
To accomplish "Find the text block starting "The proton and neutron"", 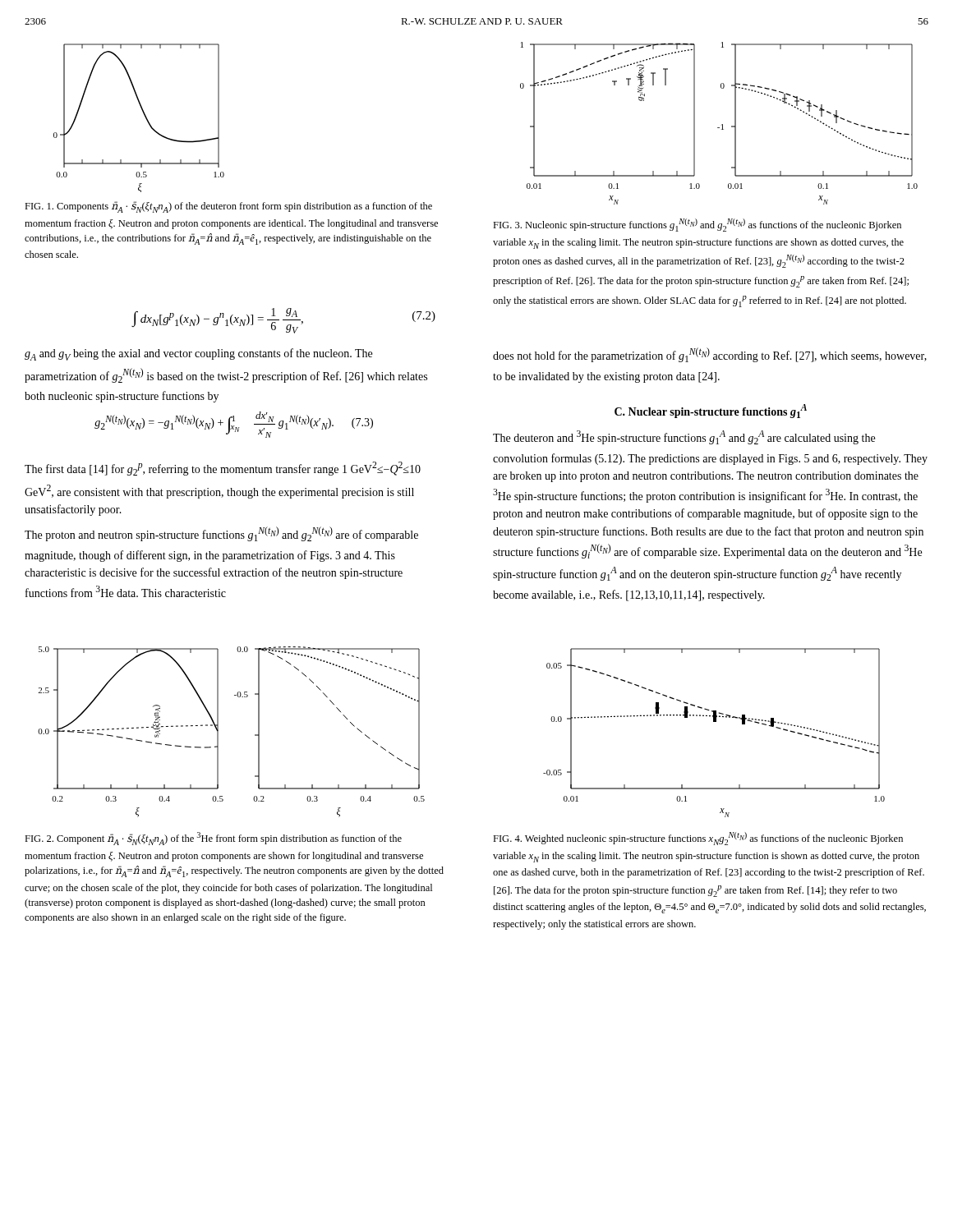I will point(222,562).
